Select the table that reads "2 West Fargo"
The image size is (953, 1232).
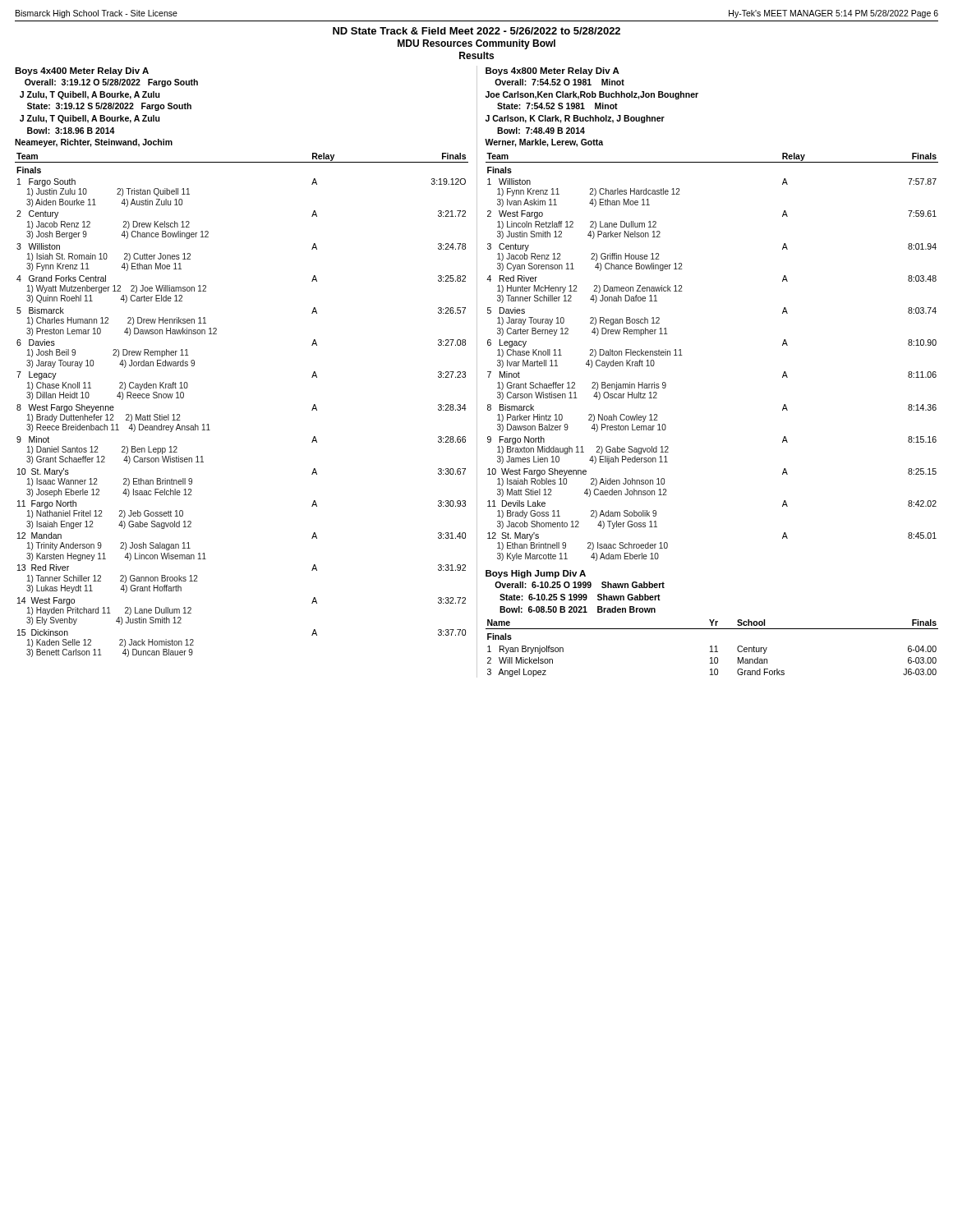[x=712, y=356]
